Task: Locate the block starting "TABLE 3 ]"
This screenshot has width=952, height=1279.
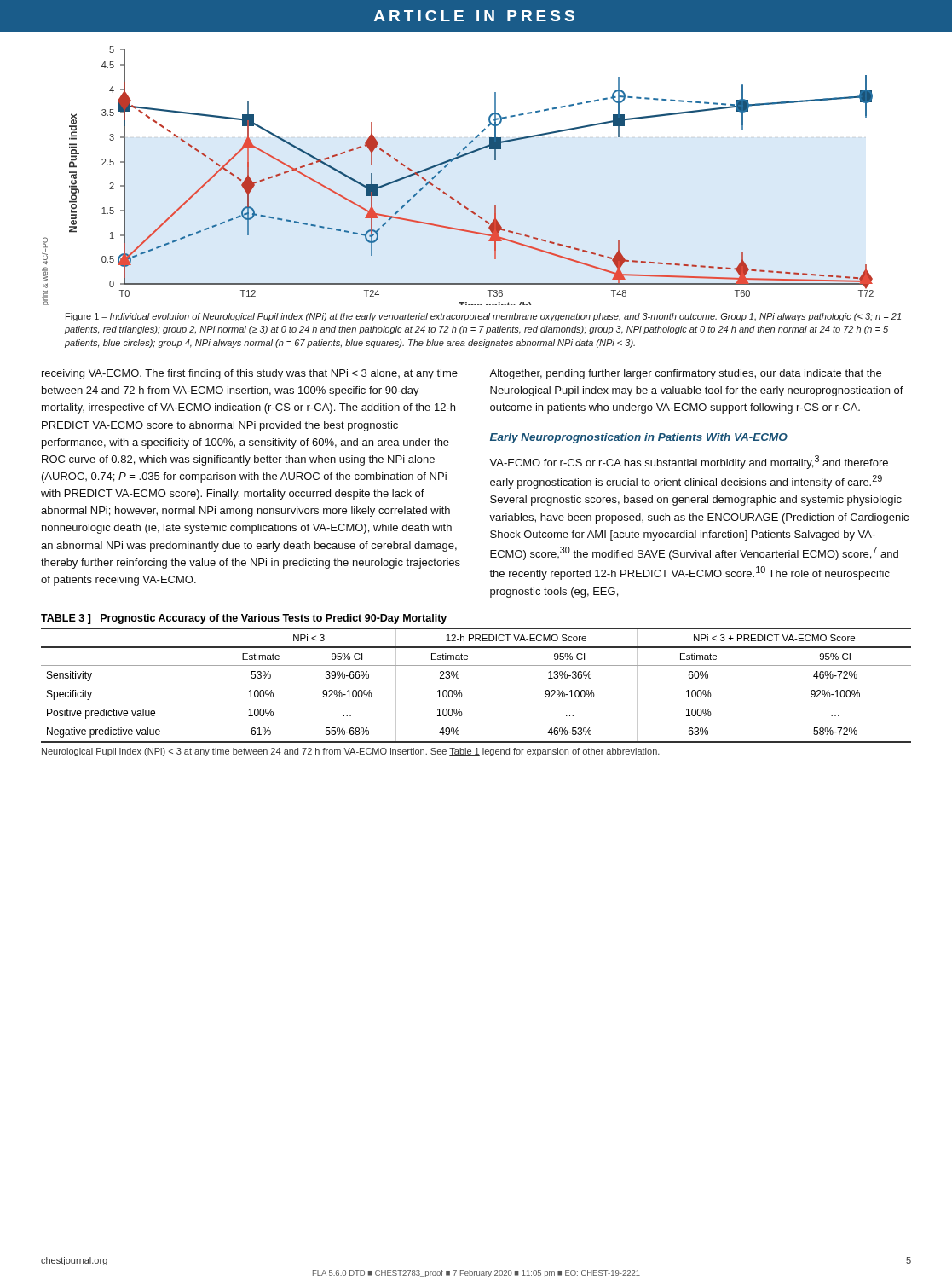Action: pos(244,618)
